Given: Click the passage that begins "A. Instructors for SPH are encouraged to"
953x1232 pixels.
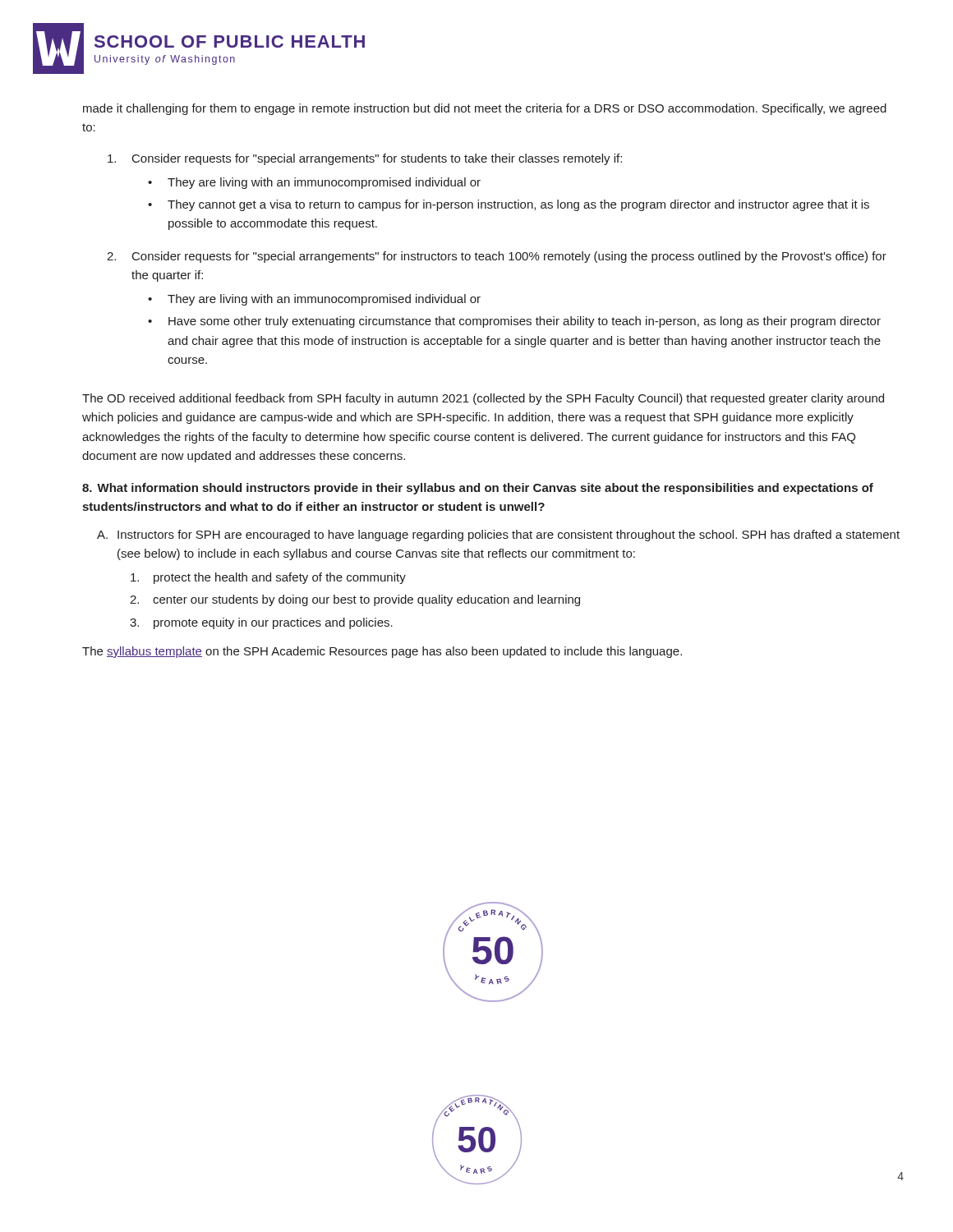Looking at the screenshot, I should [x=498, y=536].
